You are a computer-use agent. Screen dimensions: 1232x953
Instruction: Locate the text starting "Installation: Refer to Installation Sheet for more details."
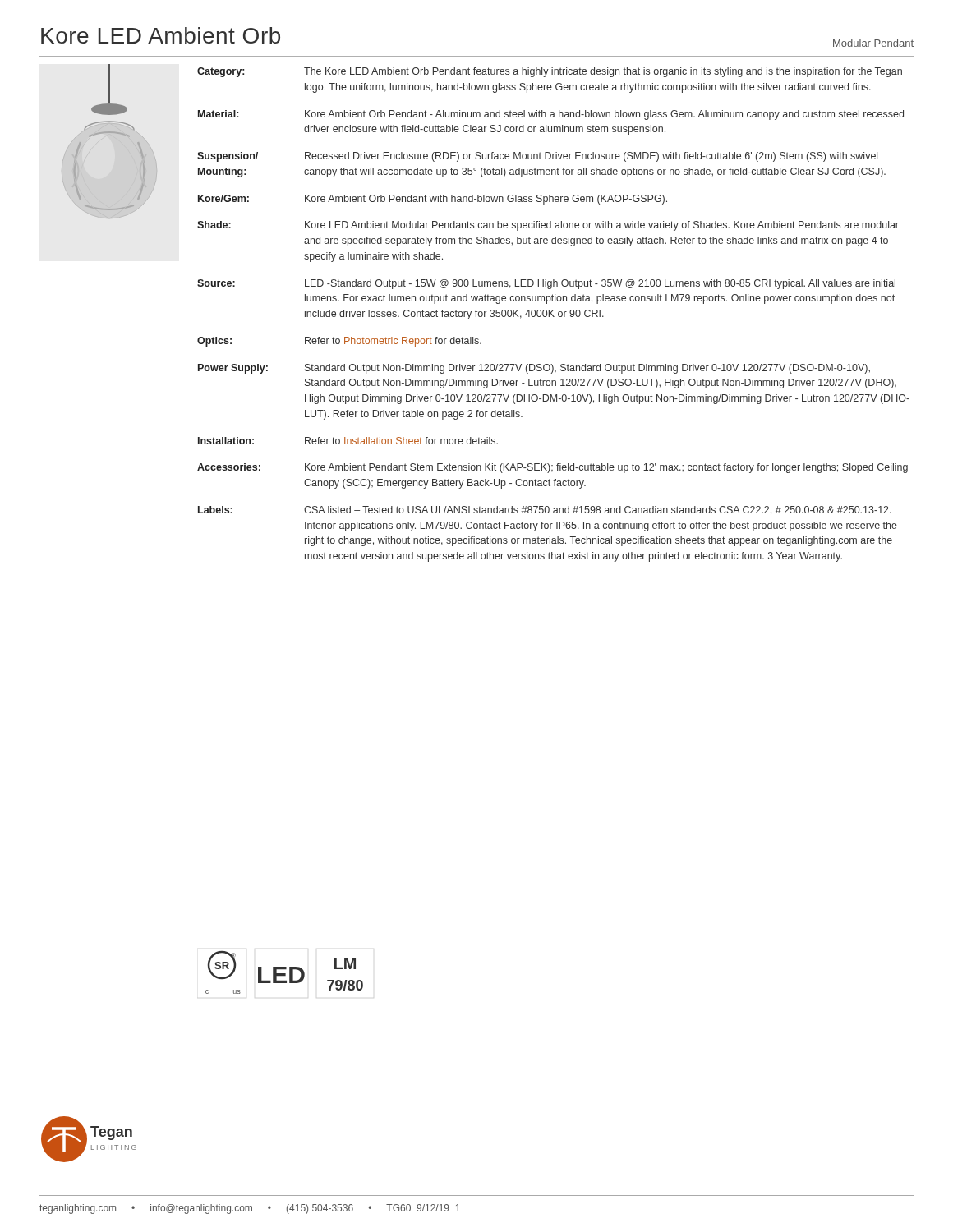click(348, 441)
